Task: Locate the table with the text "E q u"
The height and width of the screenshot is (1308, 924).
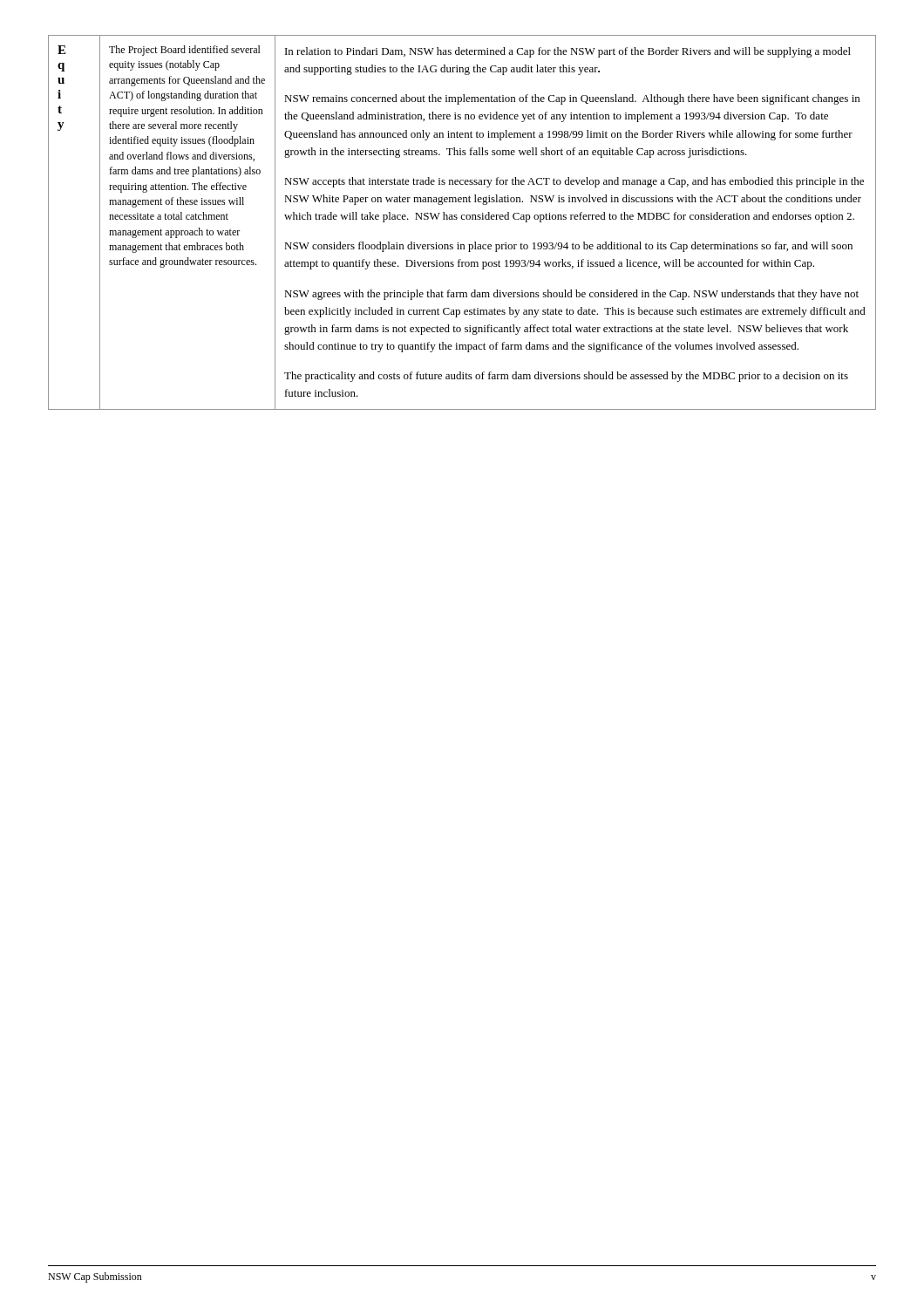Action: (x=462, y=223)
